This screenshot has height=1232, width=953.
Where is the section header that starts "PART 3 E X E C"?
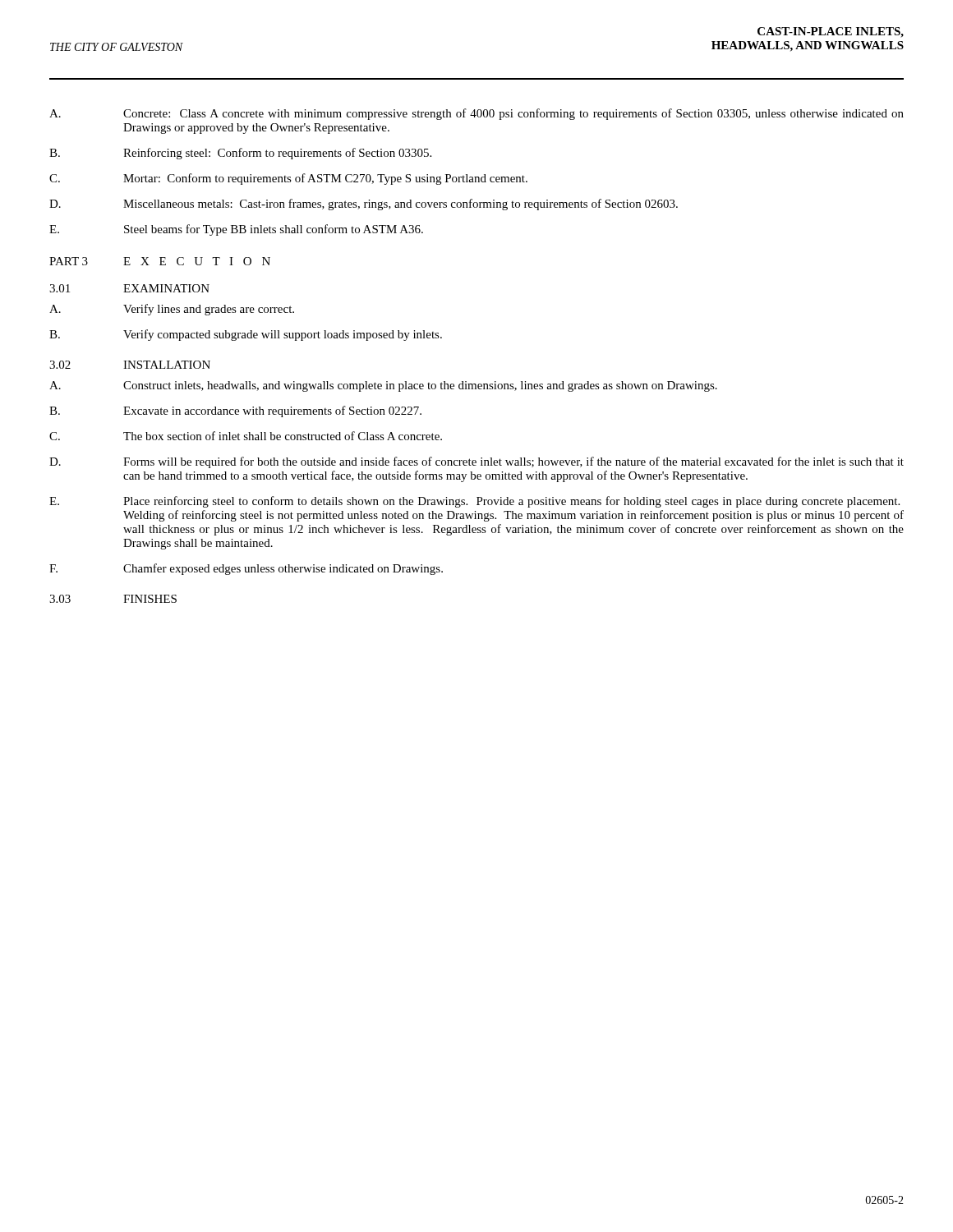point(162,262)
